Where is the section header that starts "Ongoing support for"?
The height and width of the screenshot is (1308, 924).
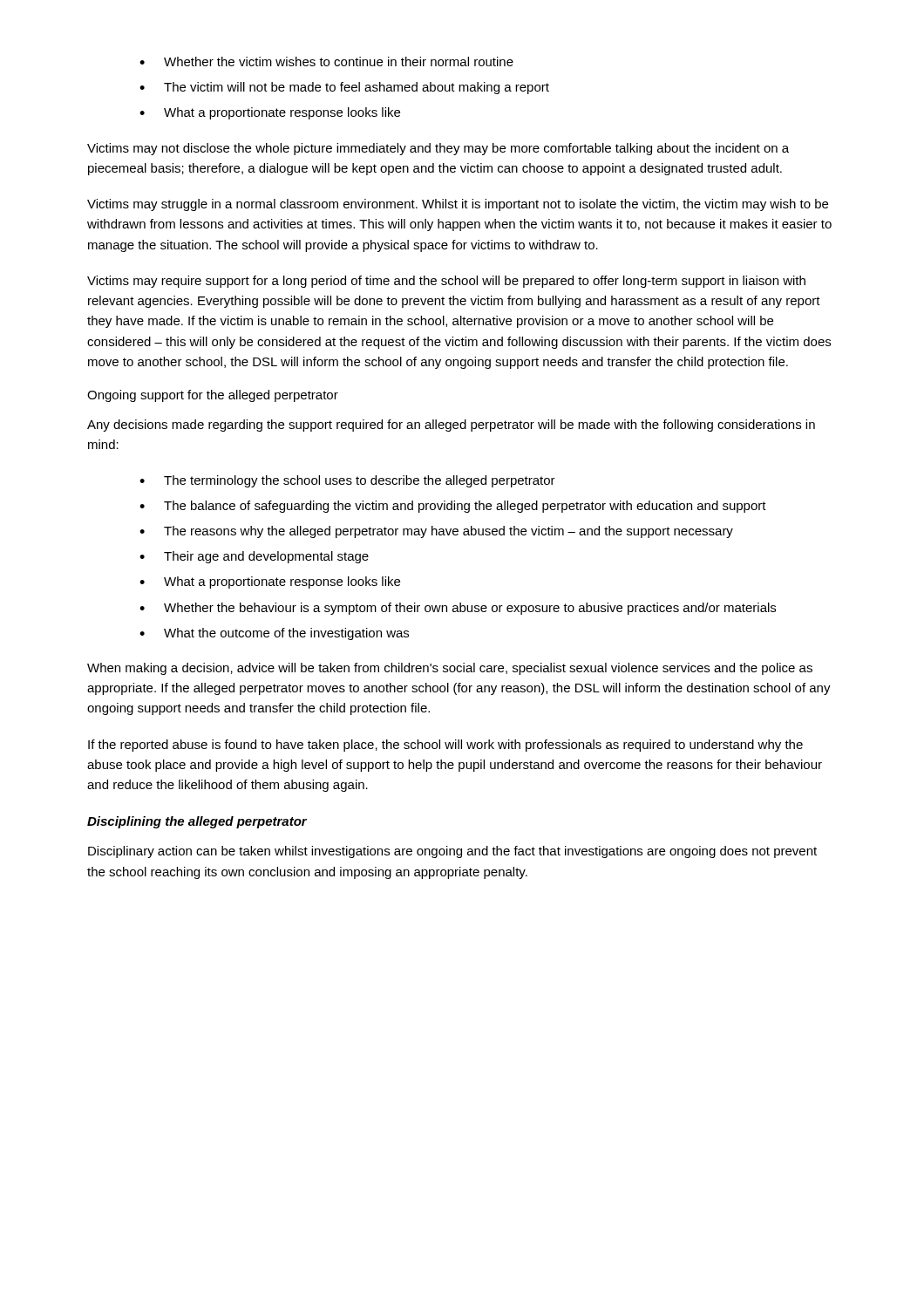[213, 395]
